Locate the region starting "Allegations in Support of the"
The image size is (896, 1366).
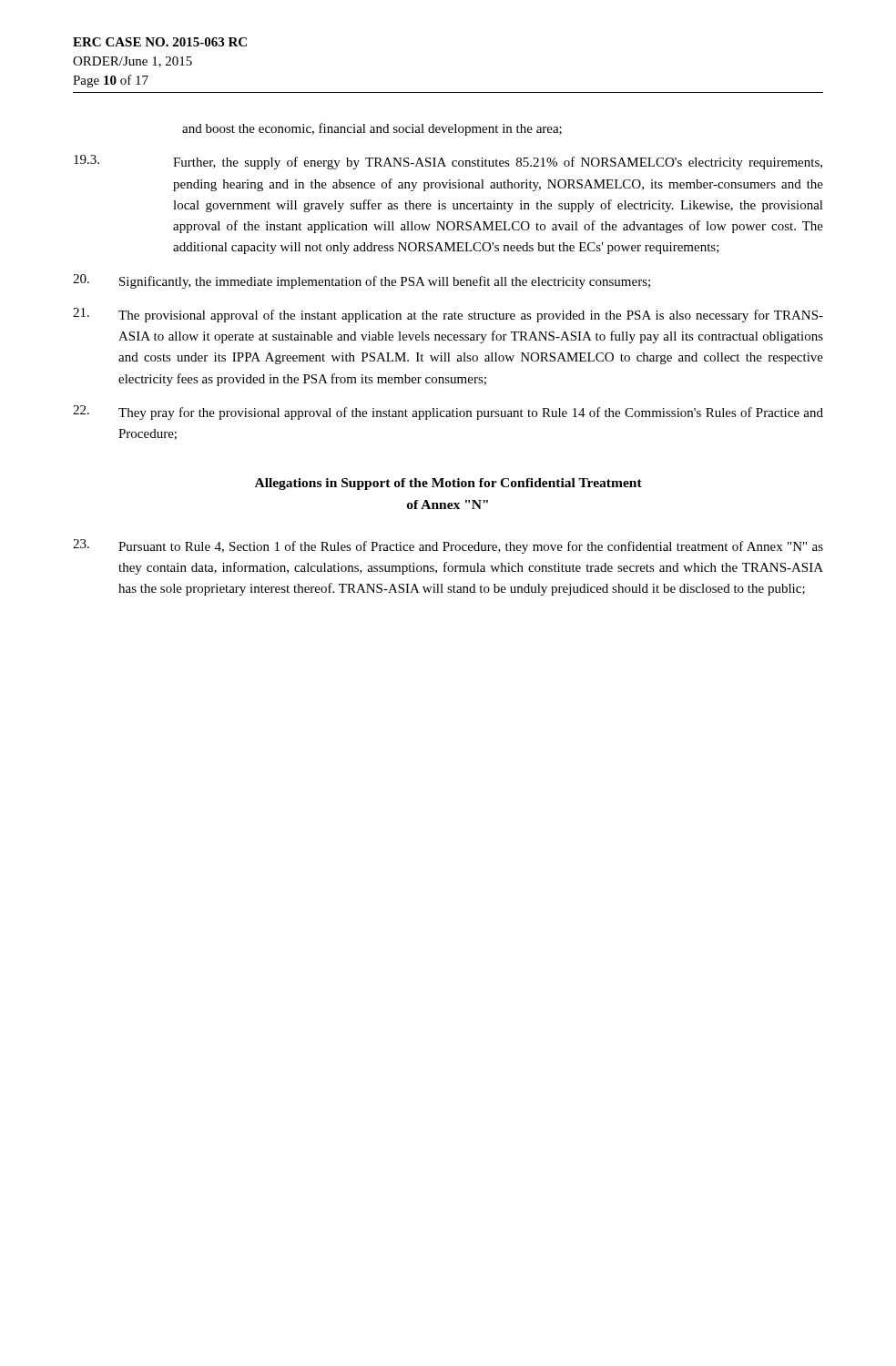[x=448, y=493]
